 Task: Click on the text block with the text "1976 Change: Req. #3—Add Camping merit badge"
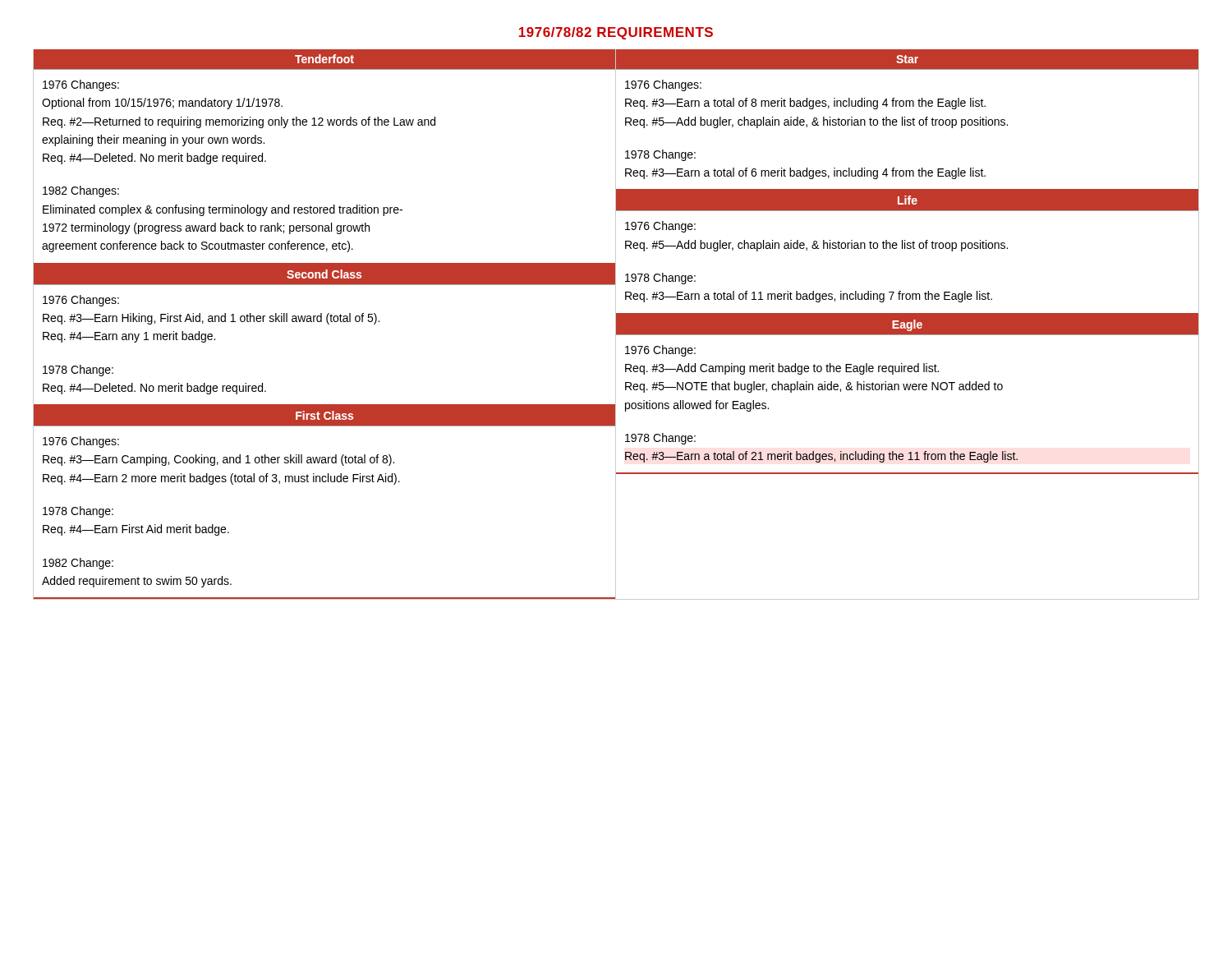click(x=660, y=351)
